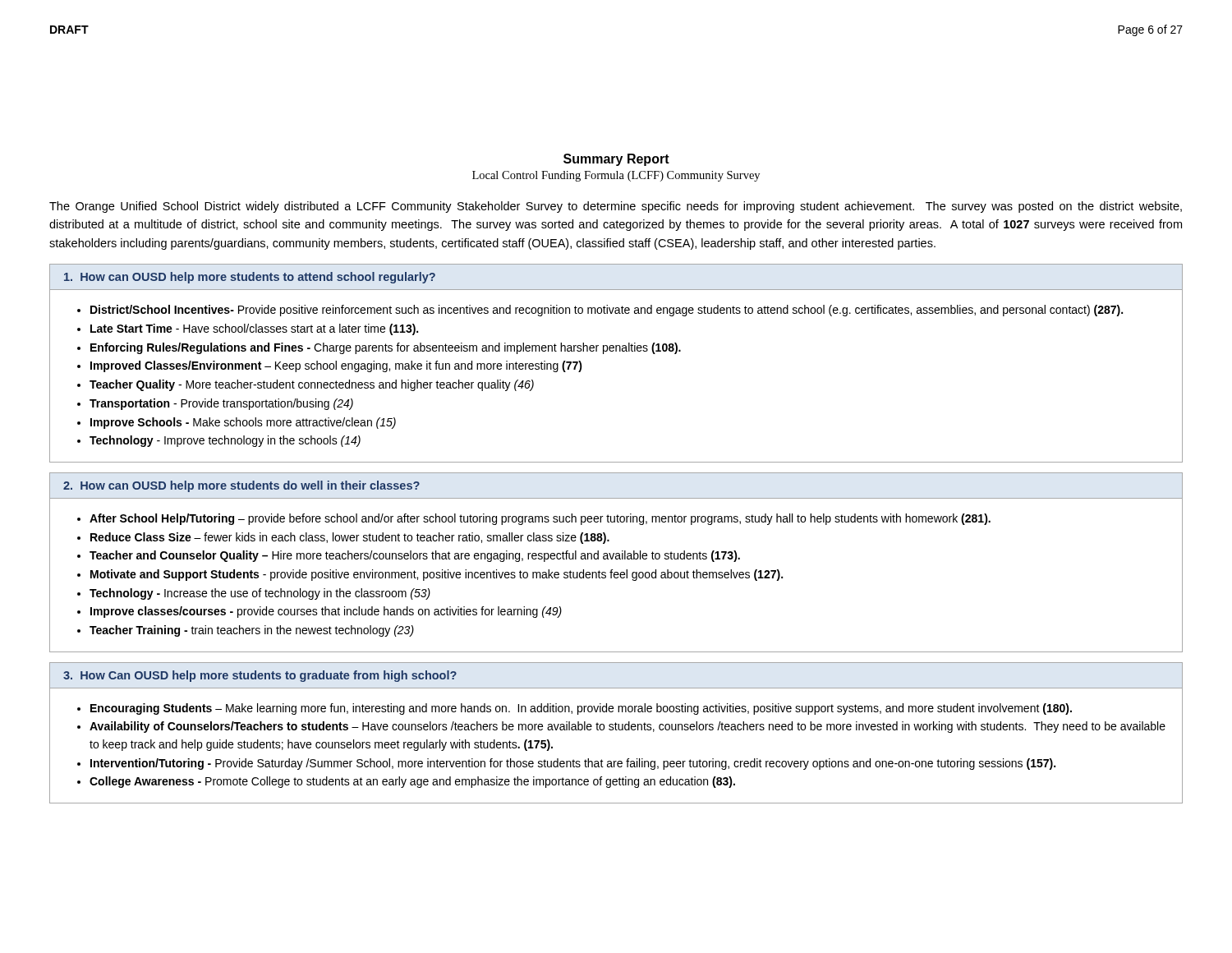Navigate to the block starting "Technology - Improve technology in the"

coord(225,441)
